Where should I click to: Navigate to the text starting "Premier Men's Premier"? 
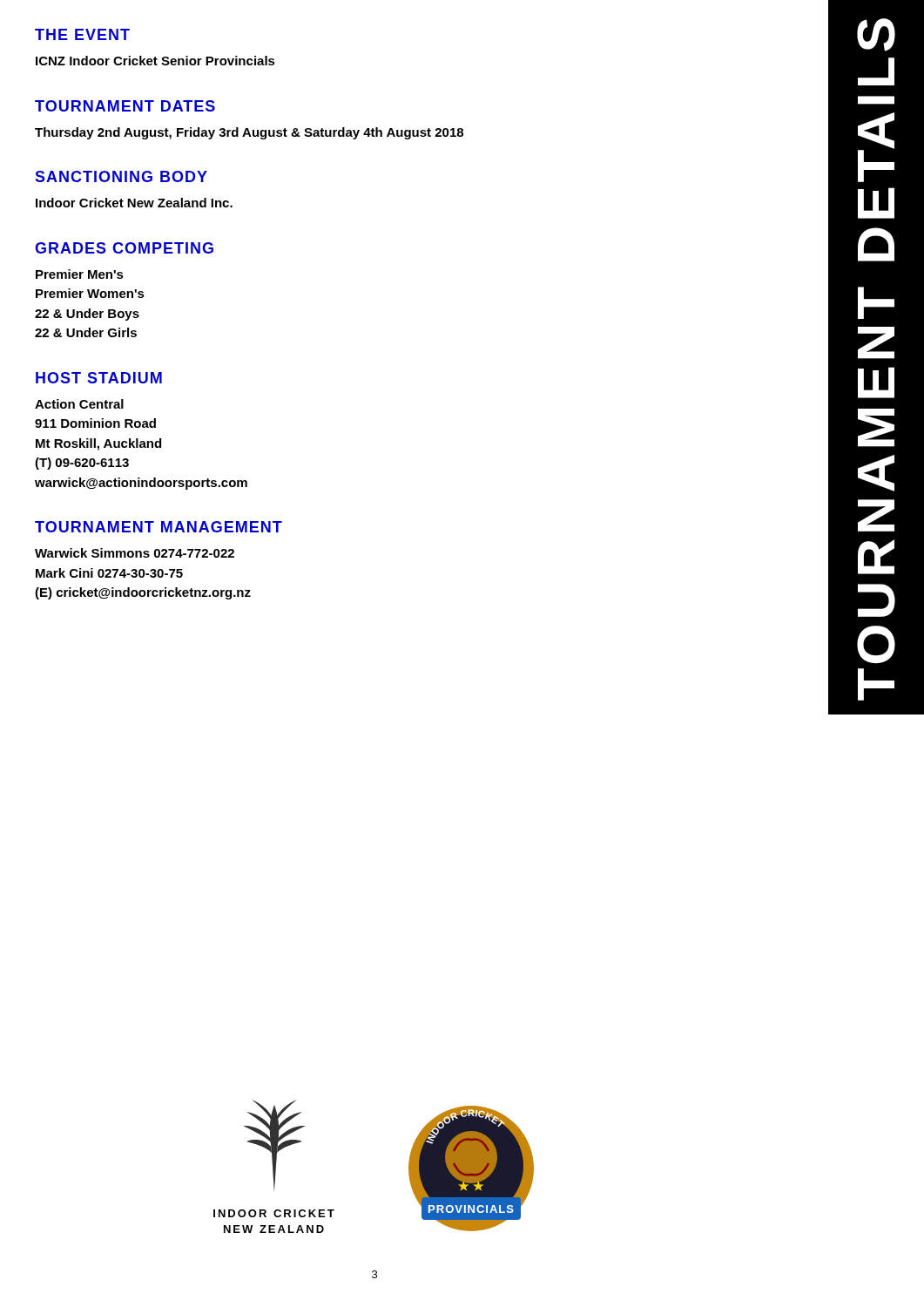(x=90, y=303)
